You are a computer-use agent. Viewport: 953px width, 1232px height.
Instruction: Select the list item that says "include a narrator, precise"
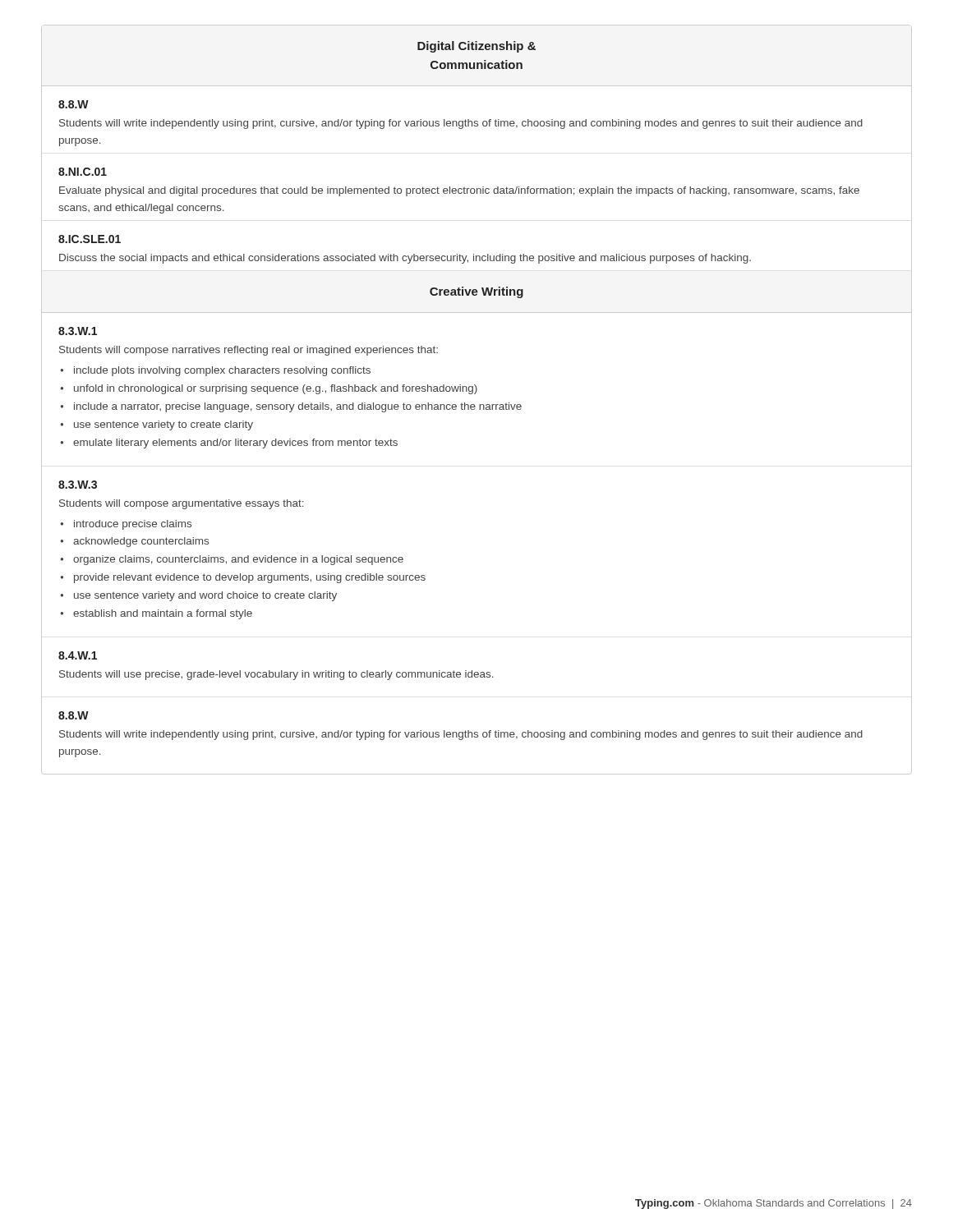click(x=298, y=406)
